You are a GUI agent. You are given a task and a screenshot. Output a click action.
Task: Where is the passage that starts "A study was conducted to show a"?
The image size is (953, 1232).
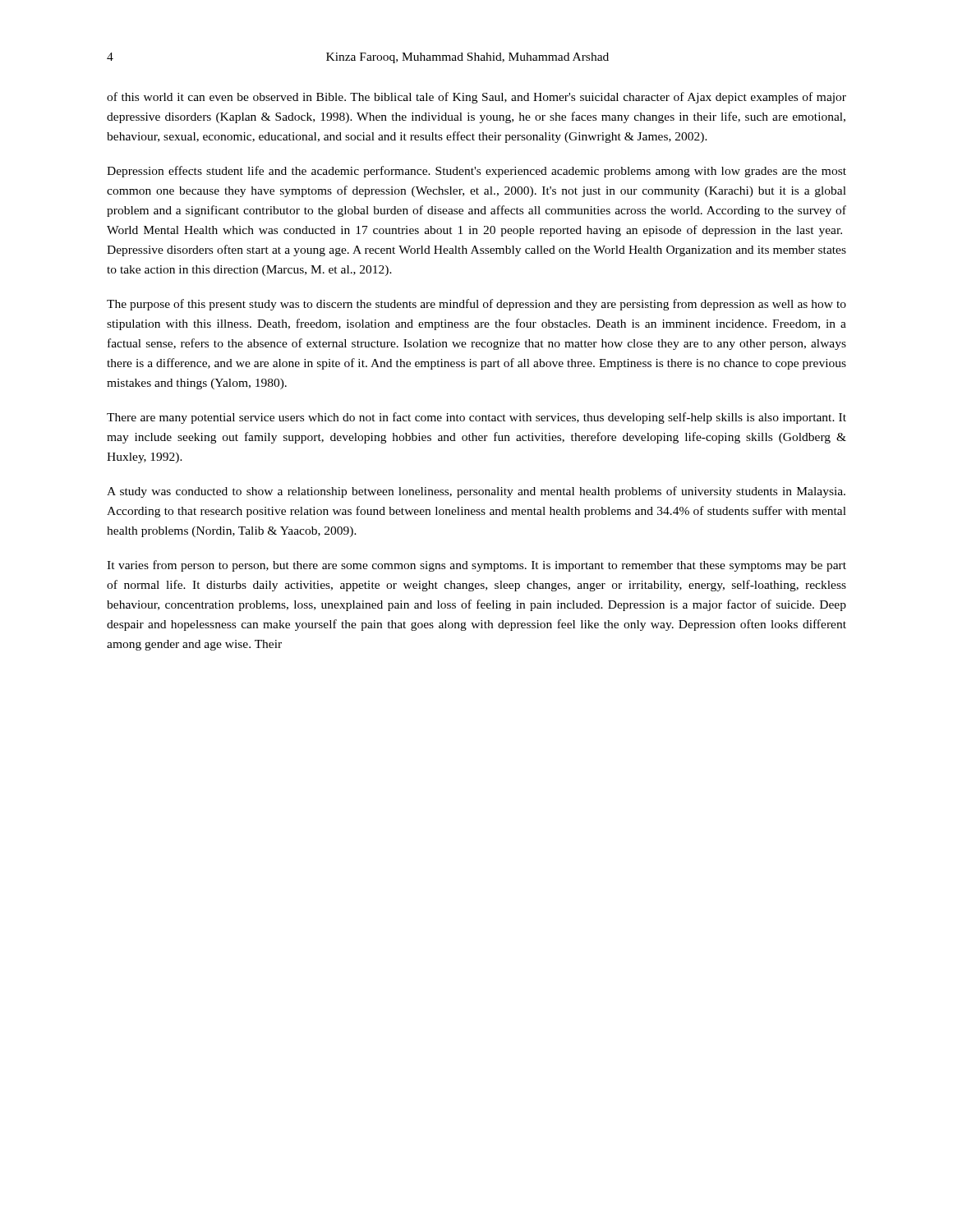point(476,511)
